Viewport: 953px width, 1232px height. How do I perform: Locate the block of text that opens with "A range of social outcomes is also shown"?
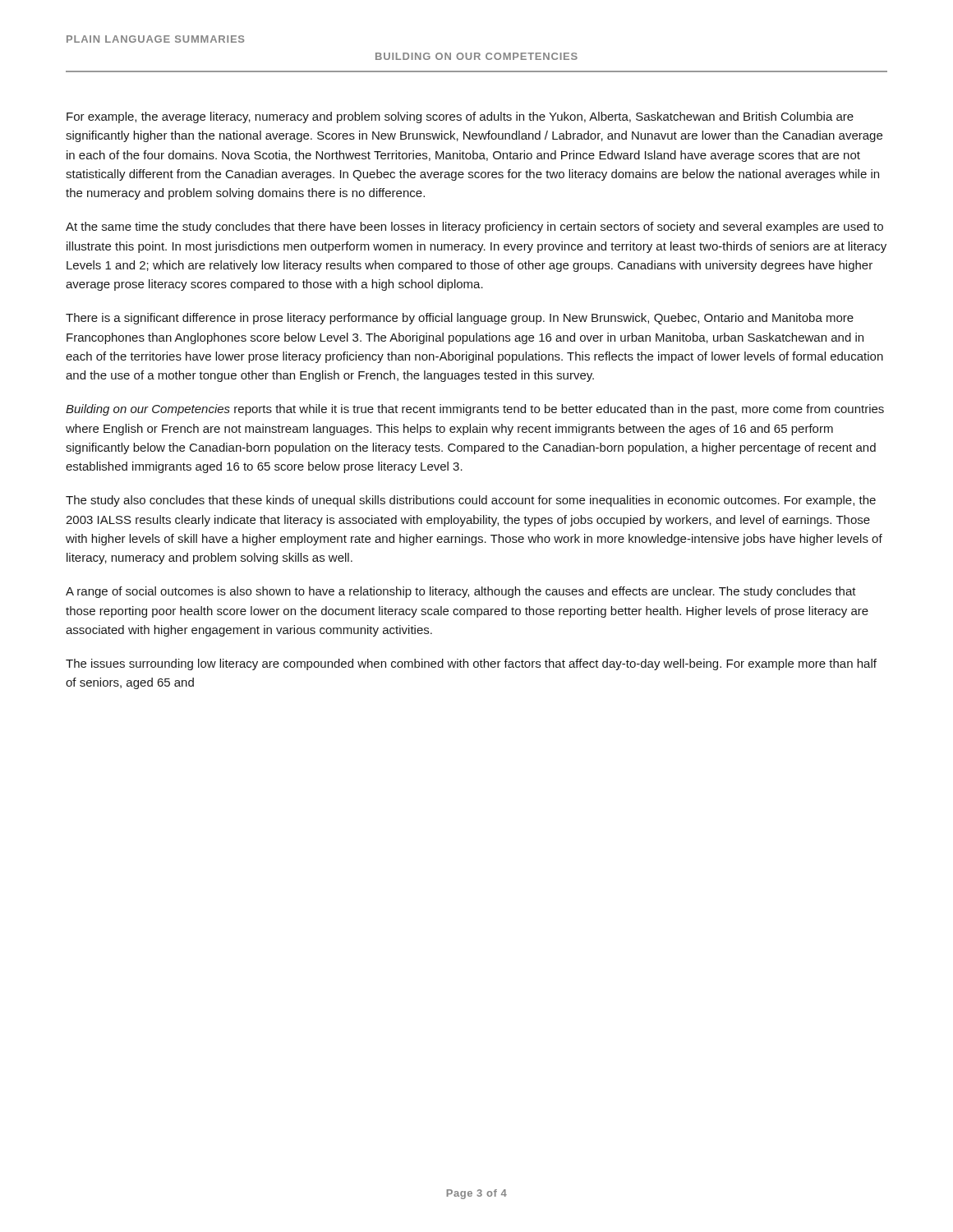coord(467,610)
